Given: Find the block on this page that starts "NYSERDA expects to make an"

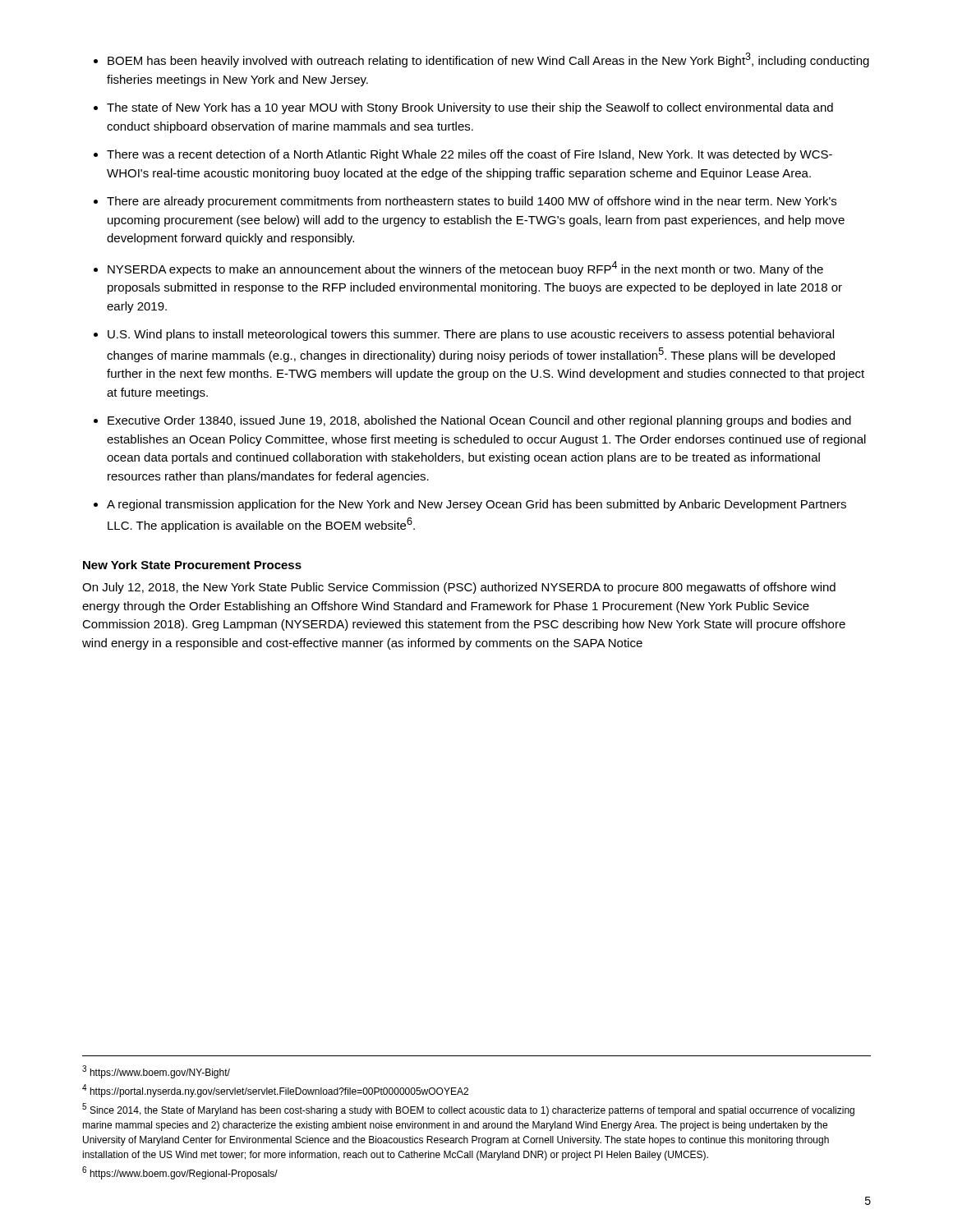Looking at the screenshot, I should click(489, 286).
